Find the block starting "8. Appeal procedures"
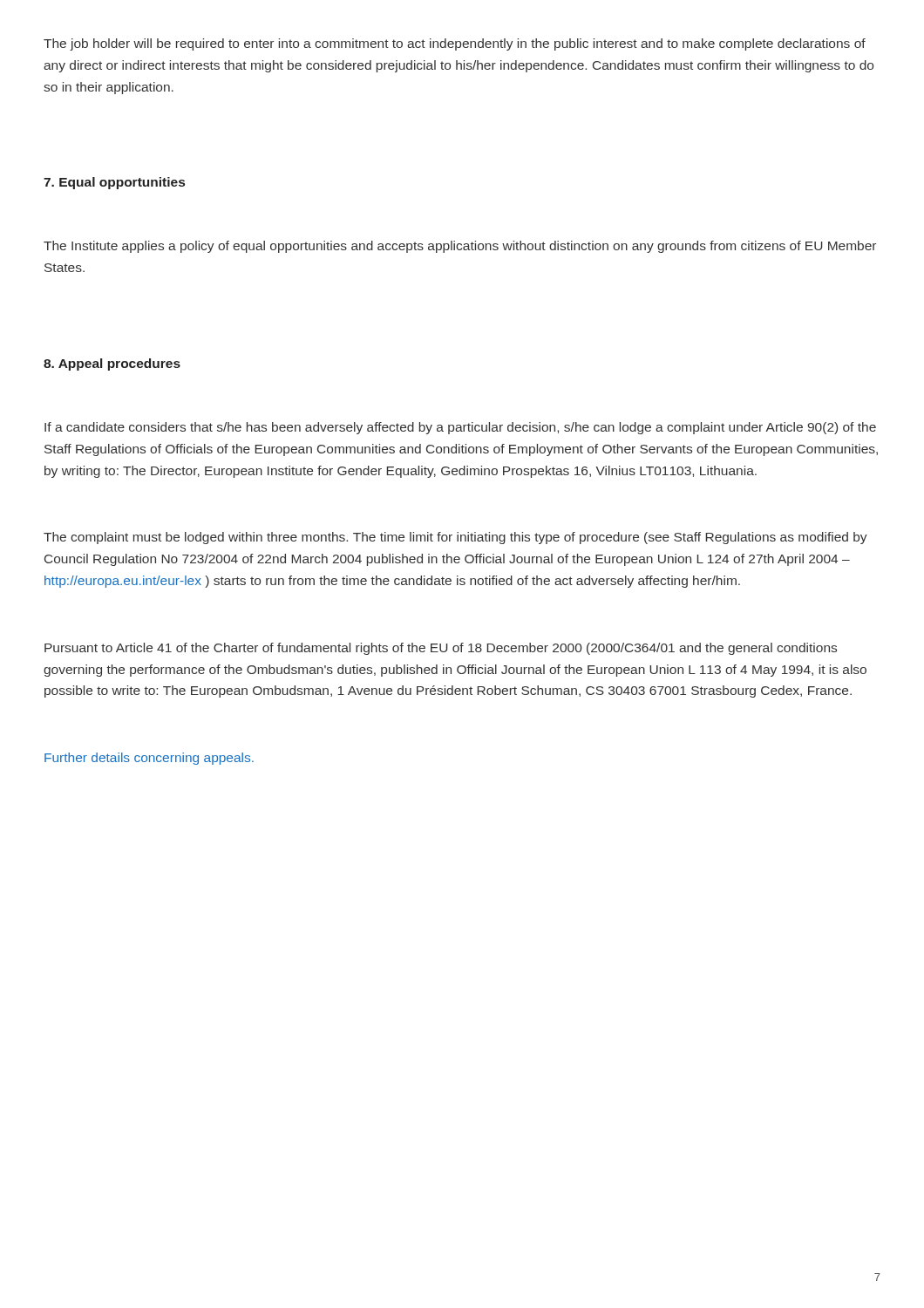Screen dimensions: 1308x924 [x=112, y=363]
